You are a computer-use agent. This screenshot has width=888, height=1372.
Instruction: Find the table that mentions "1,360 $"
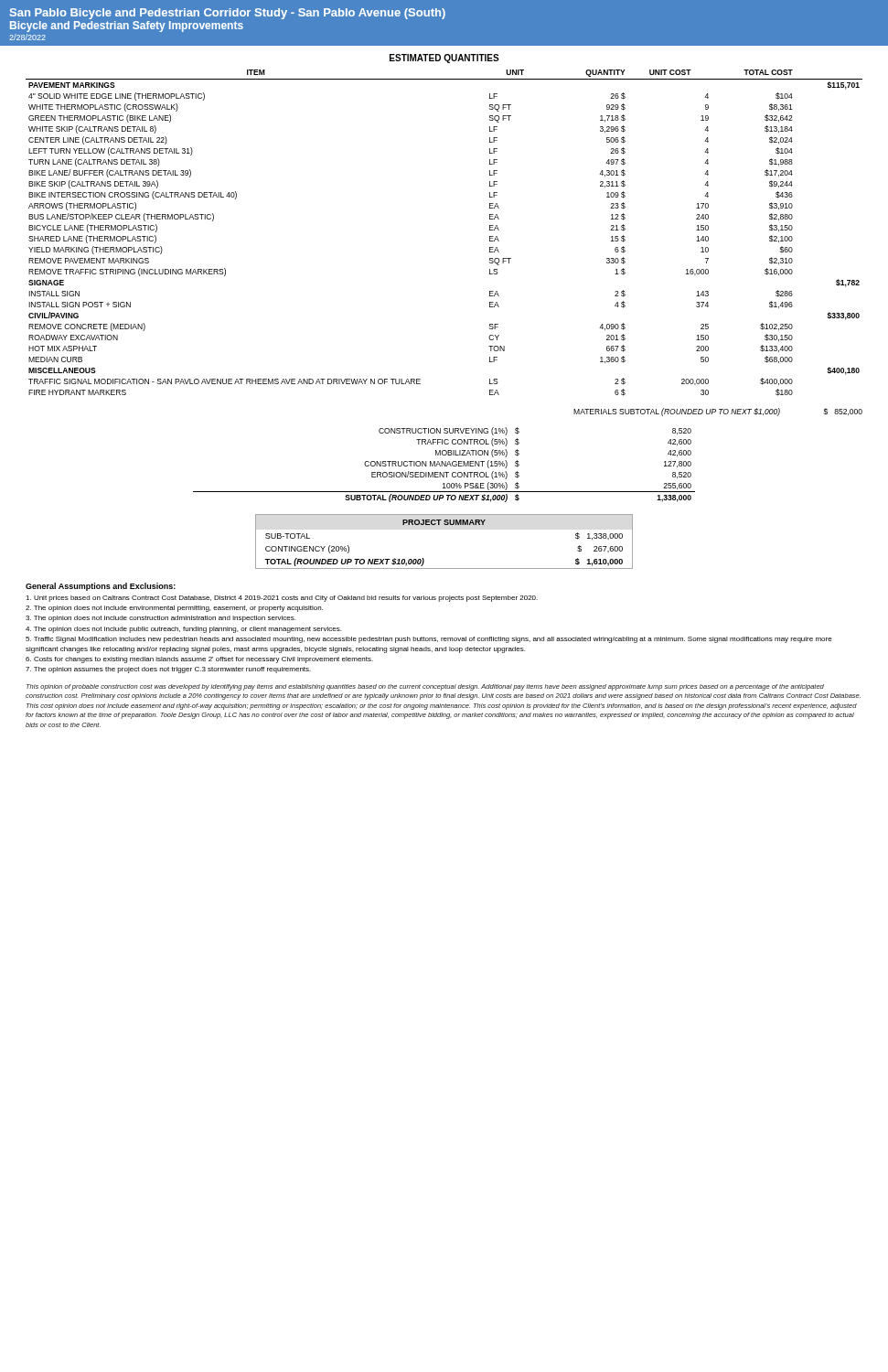point(444,232)
